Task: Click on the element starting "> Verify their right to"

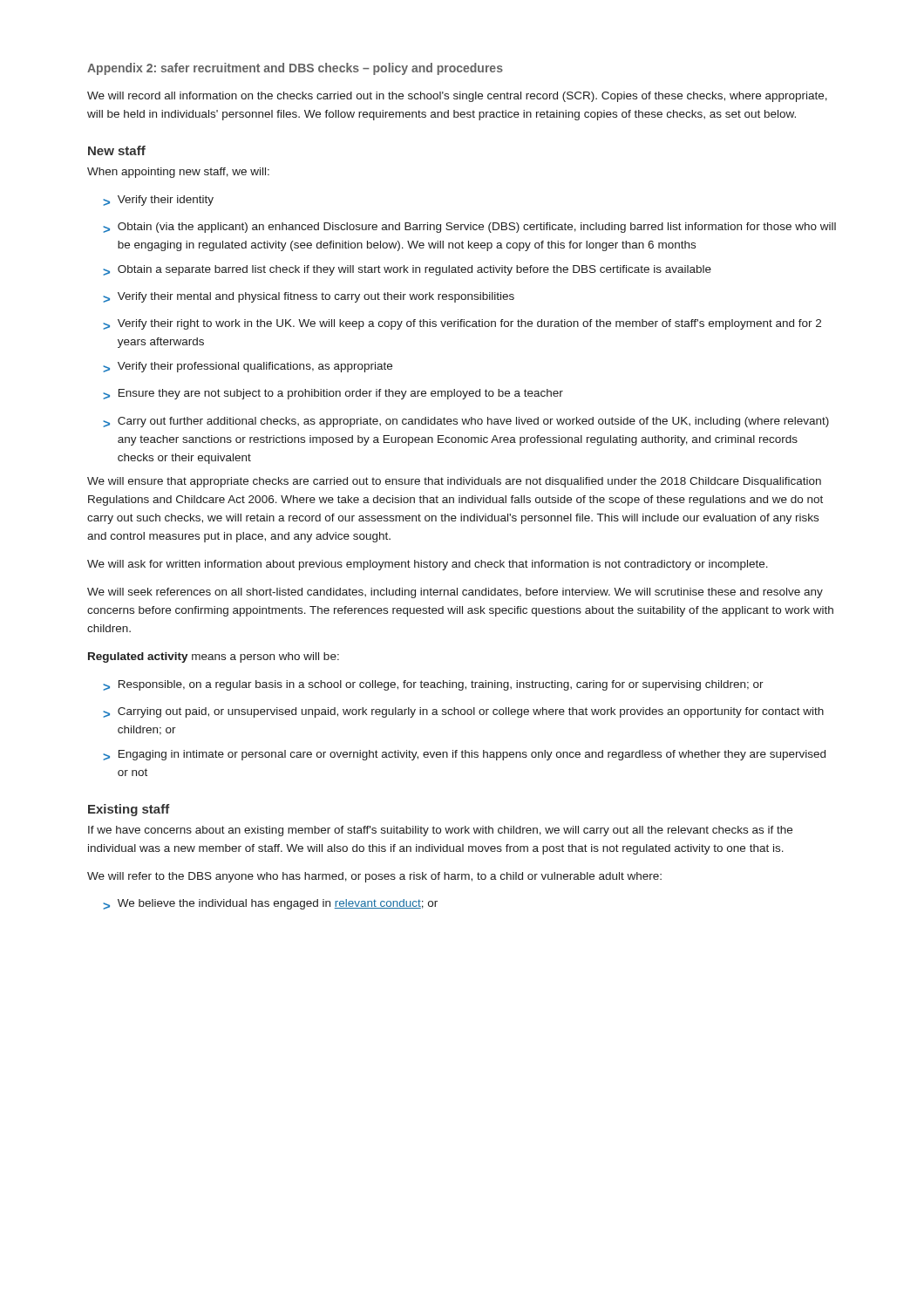Action: tap(470, 333)
